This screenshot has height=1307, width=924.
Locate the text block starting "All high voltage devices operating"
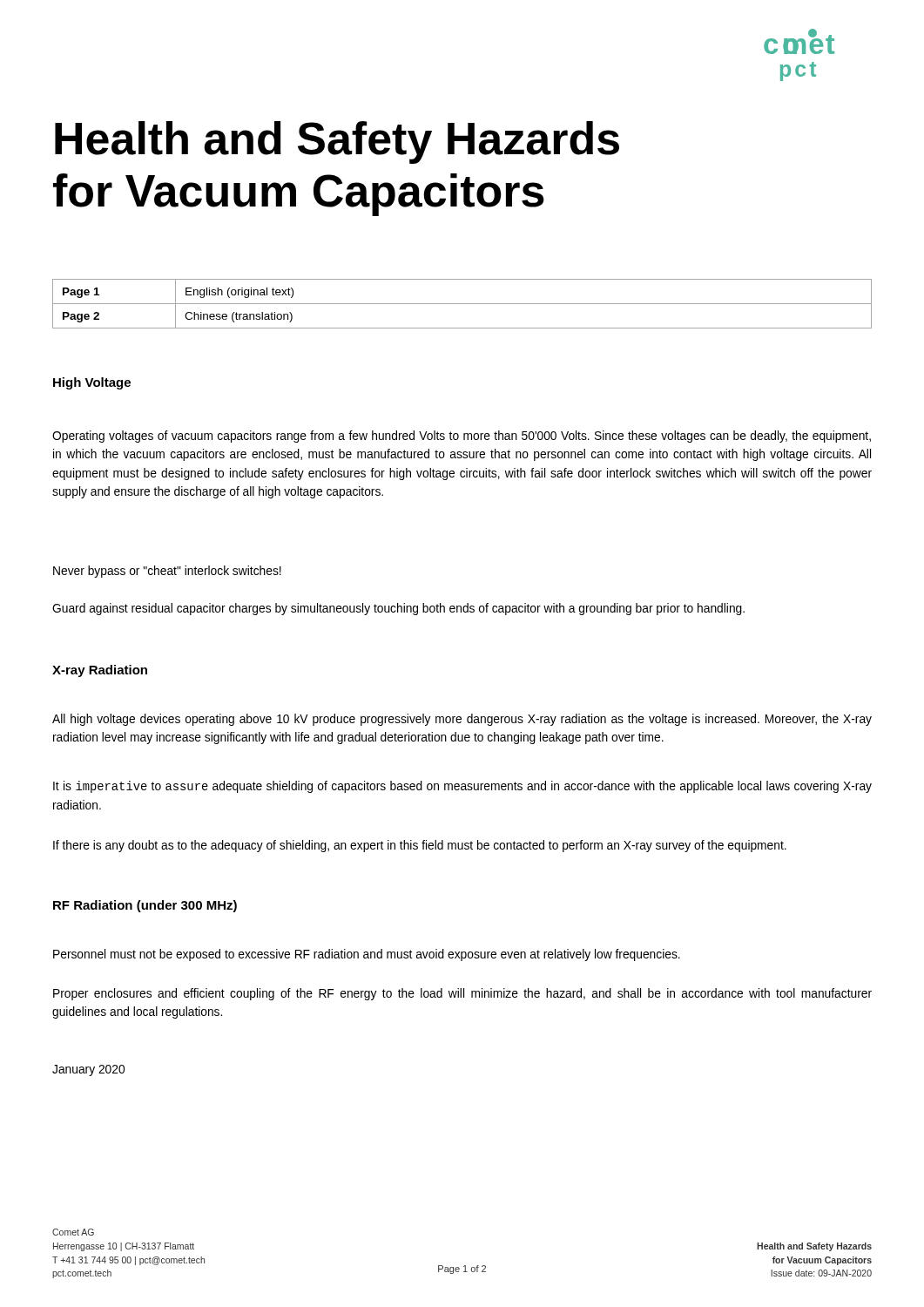462,729
